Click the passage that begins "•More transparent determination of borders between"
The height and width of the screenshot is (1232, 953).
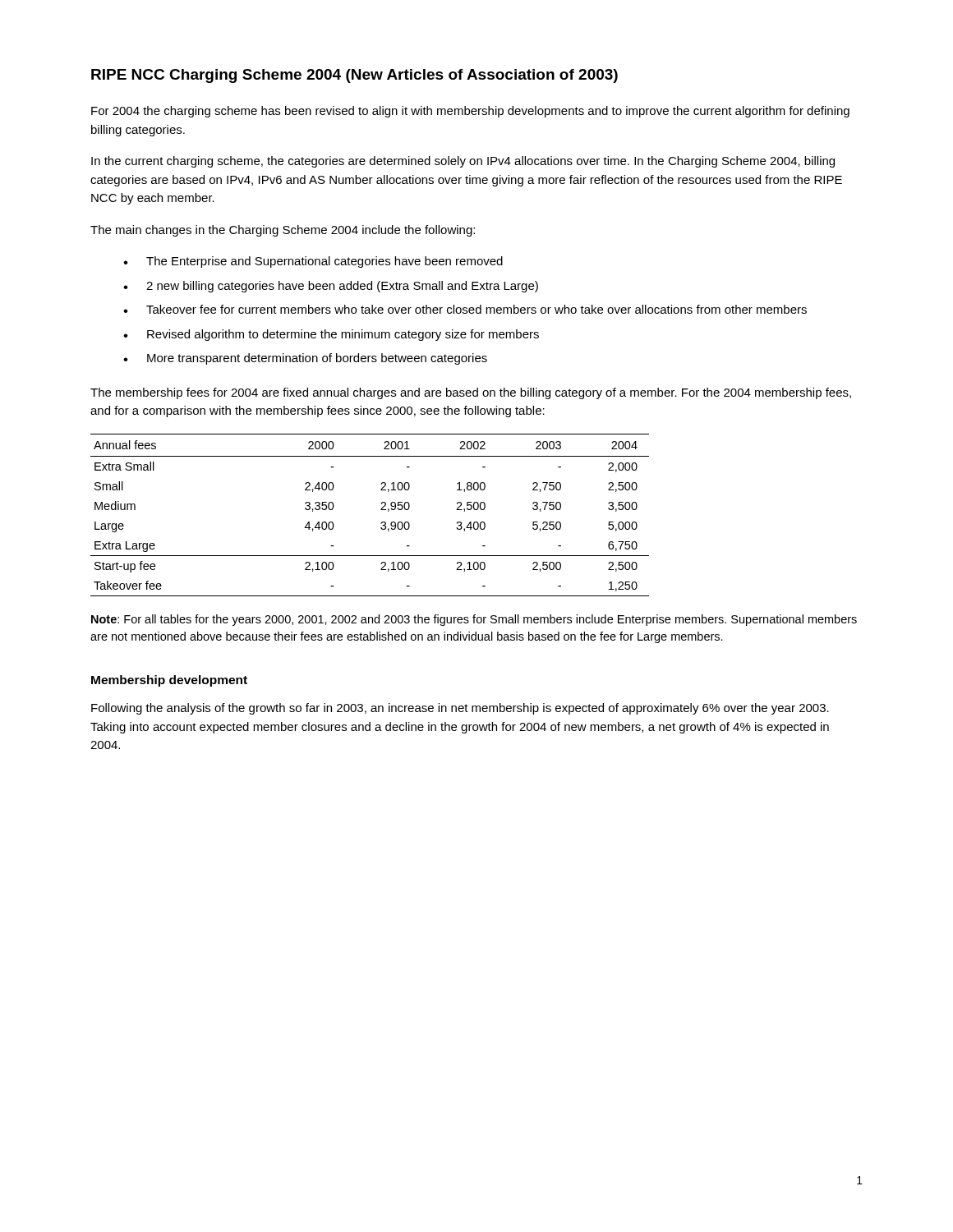[x=305, y=359]
